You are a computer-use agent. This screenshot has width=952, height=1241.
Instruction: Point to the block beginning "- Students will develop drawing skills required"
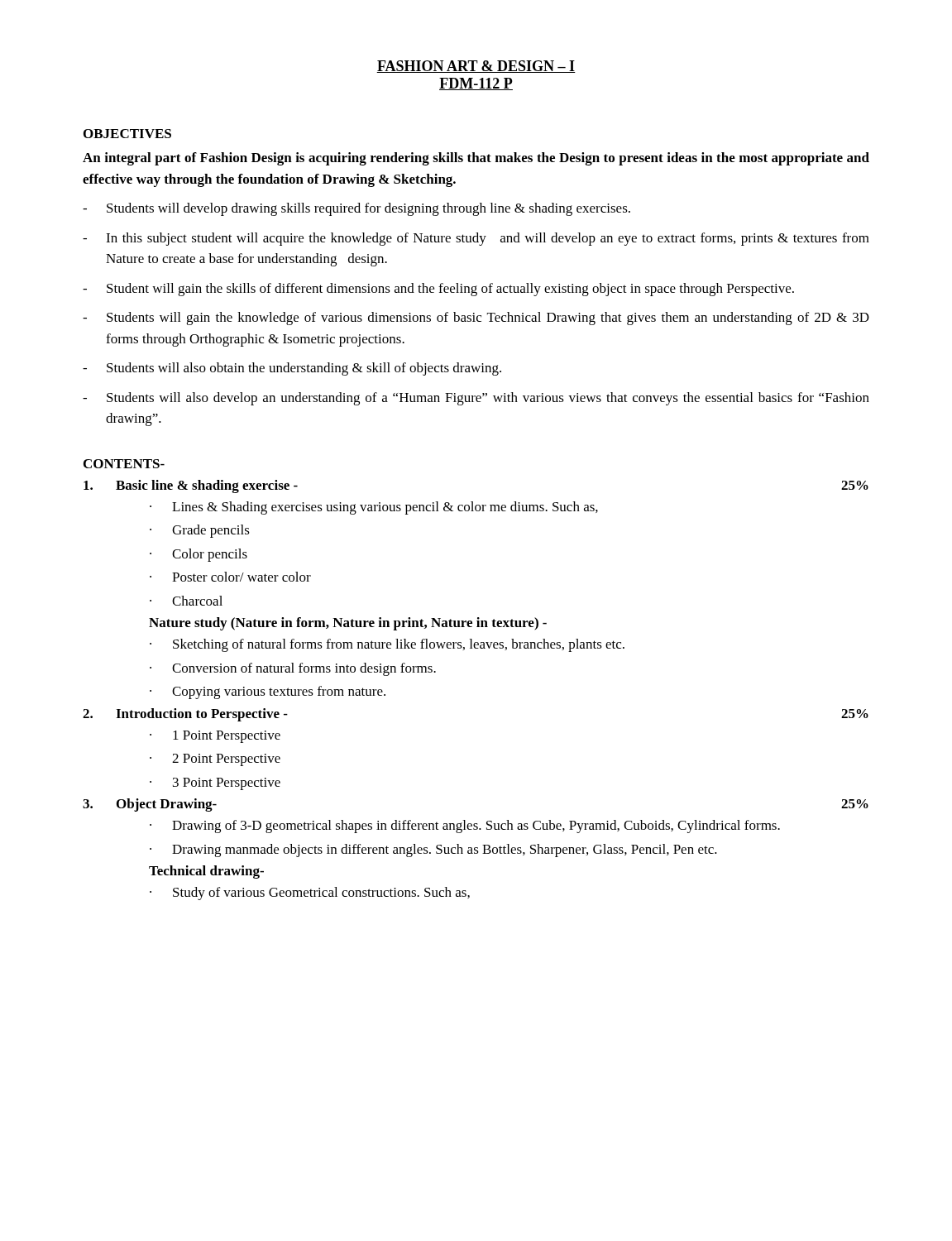coord(476,208)
